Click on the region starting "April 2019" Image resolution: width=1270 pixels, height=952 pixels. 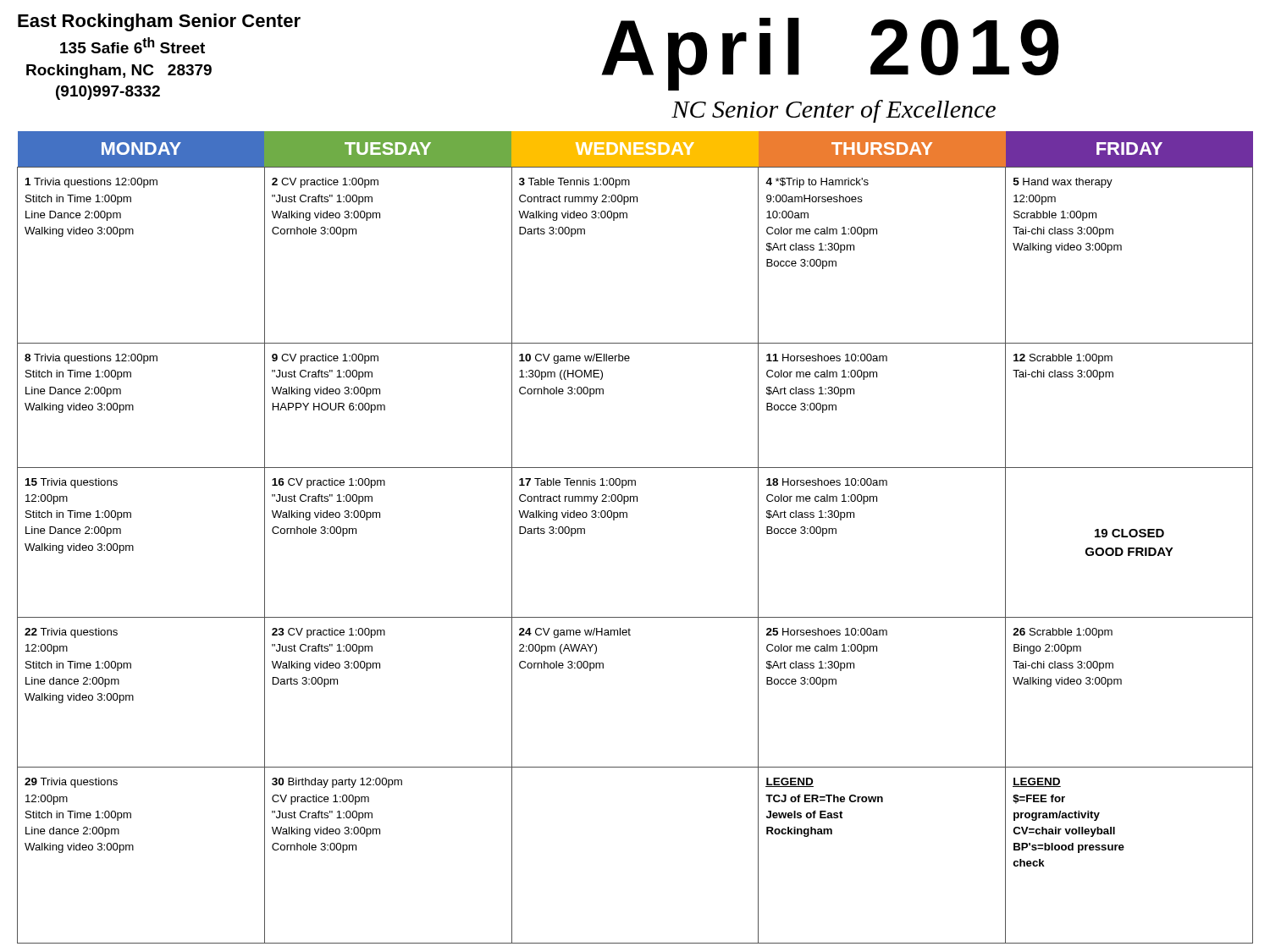(834, 47)
